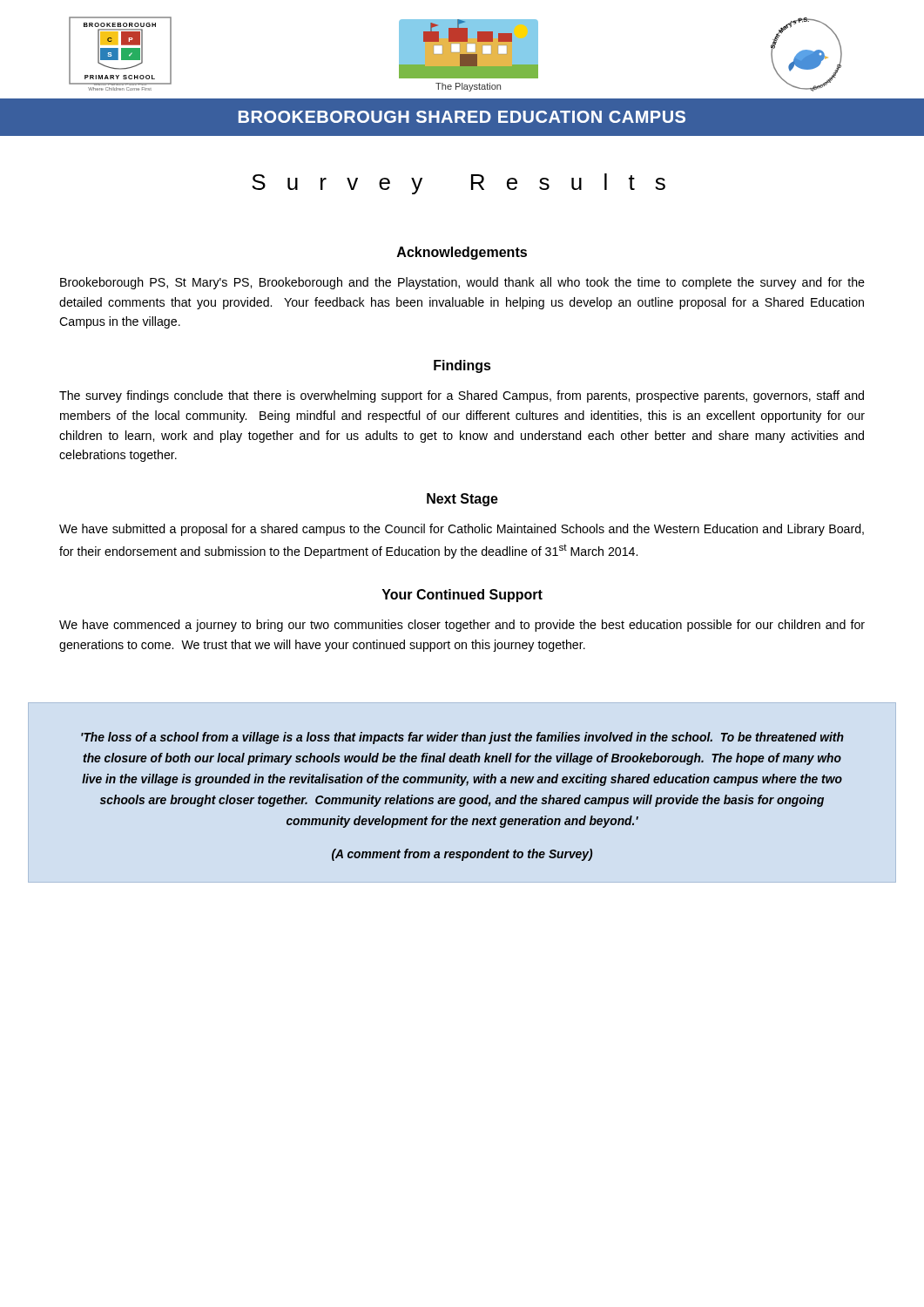Where is the passage that starts "Brookeborough PS, St Mary's PS, Brookeborough and"?
924x1307 pixels.
point(462,302)
